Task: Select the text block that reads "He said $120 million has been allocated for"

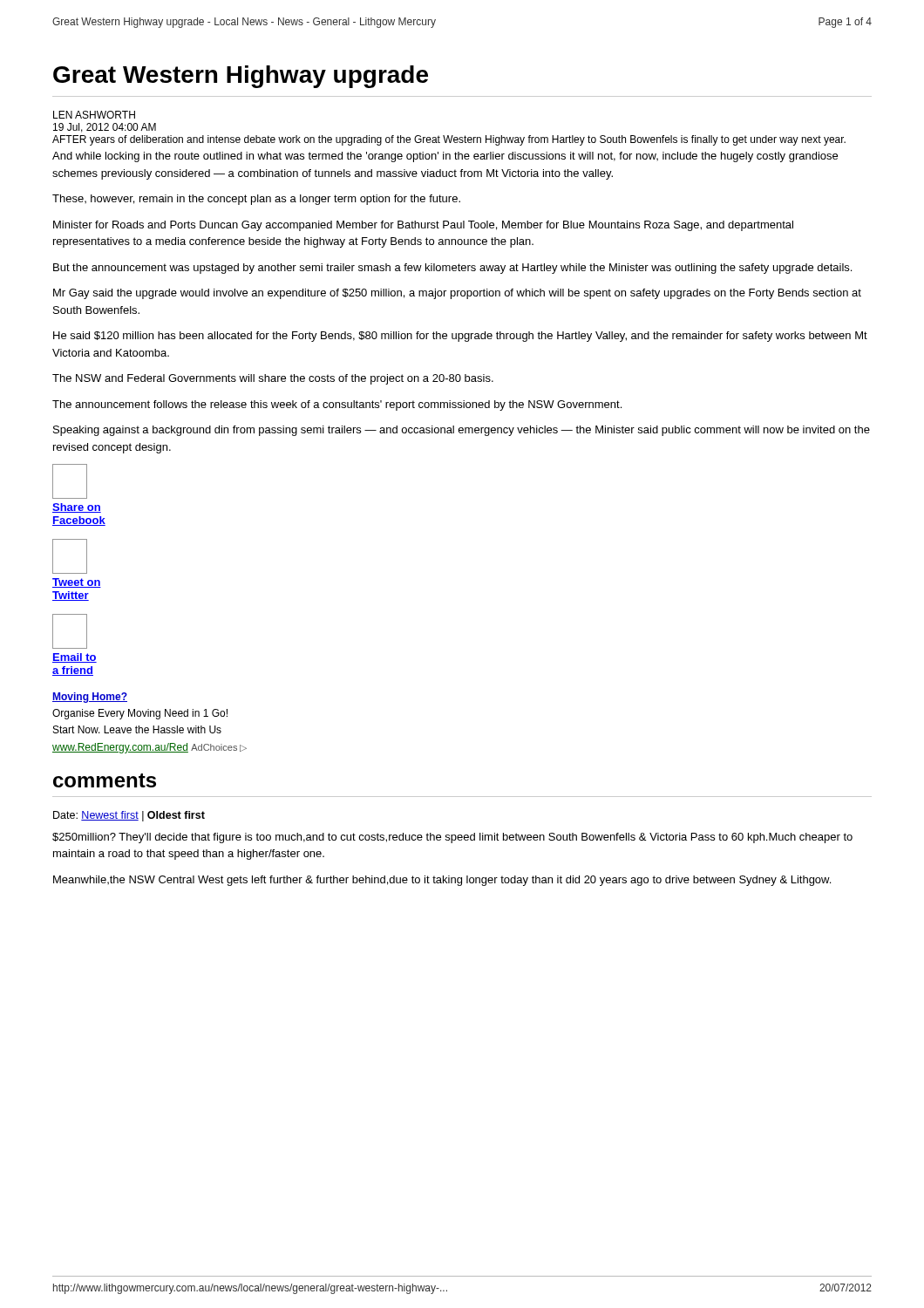Action: point(462,344)
